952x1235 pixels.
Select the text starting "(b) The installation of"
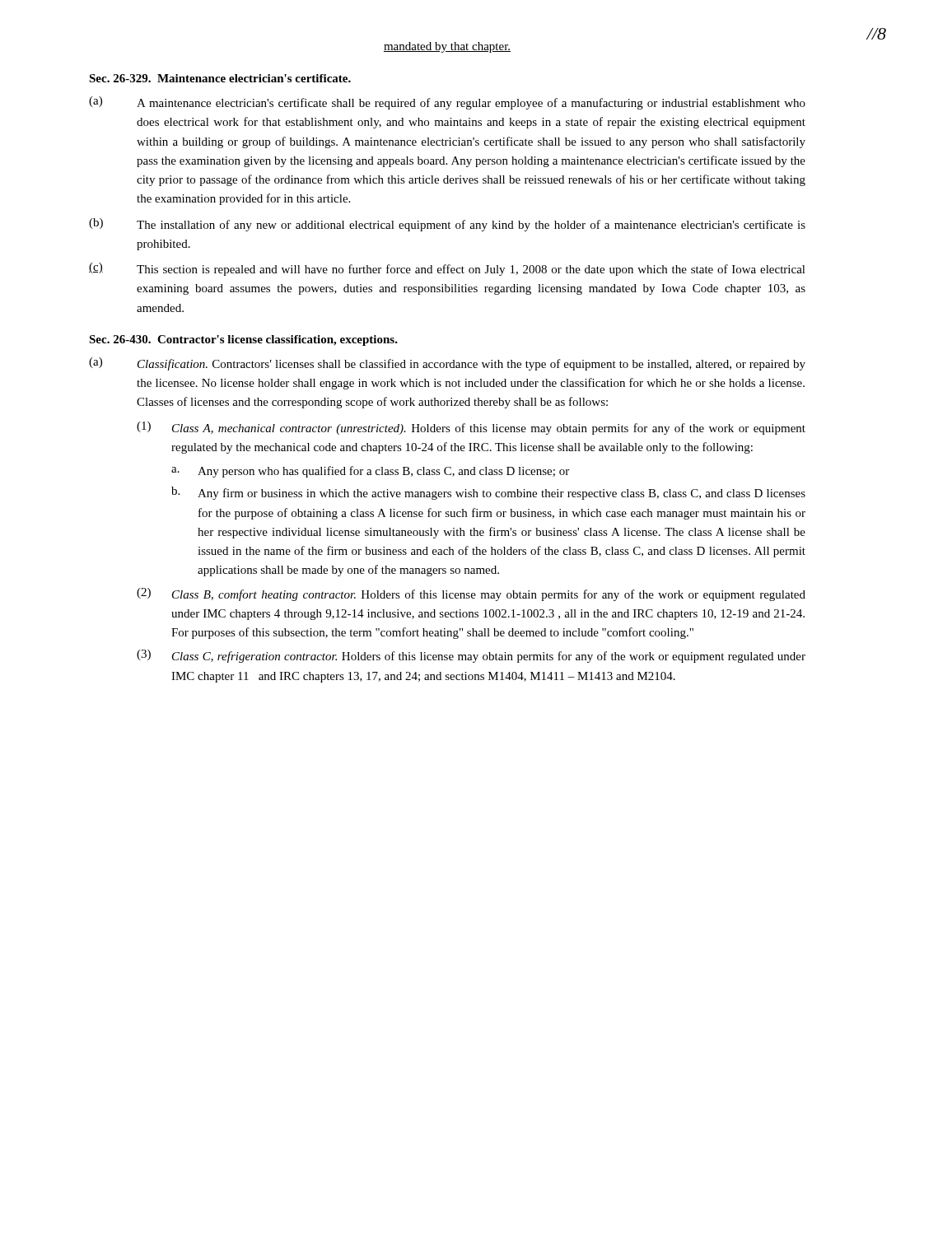447,234
